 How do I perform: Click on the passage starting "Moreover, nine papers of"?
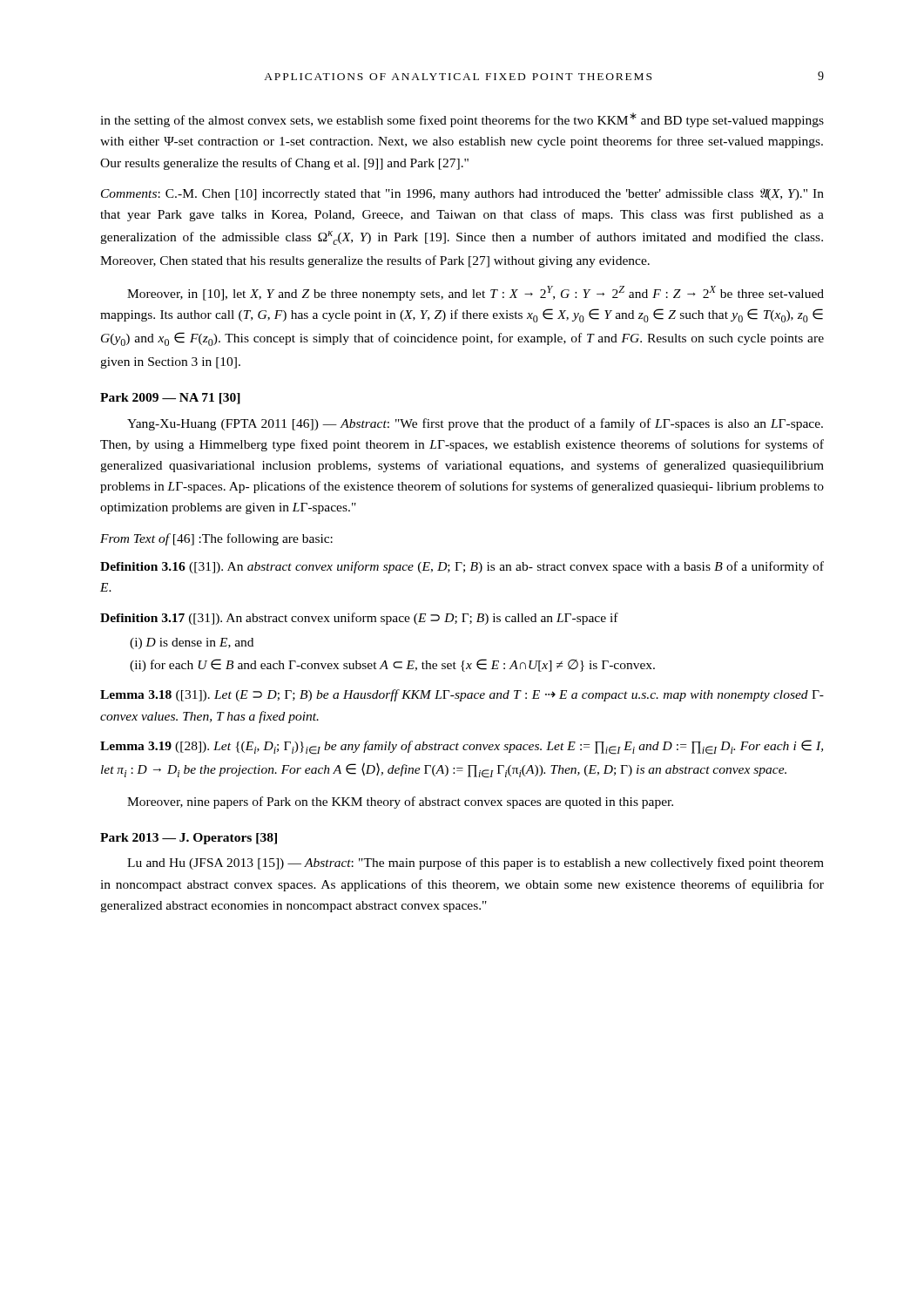click(x=401, y=801)
